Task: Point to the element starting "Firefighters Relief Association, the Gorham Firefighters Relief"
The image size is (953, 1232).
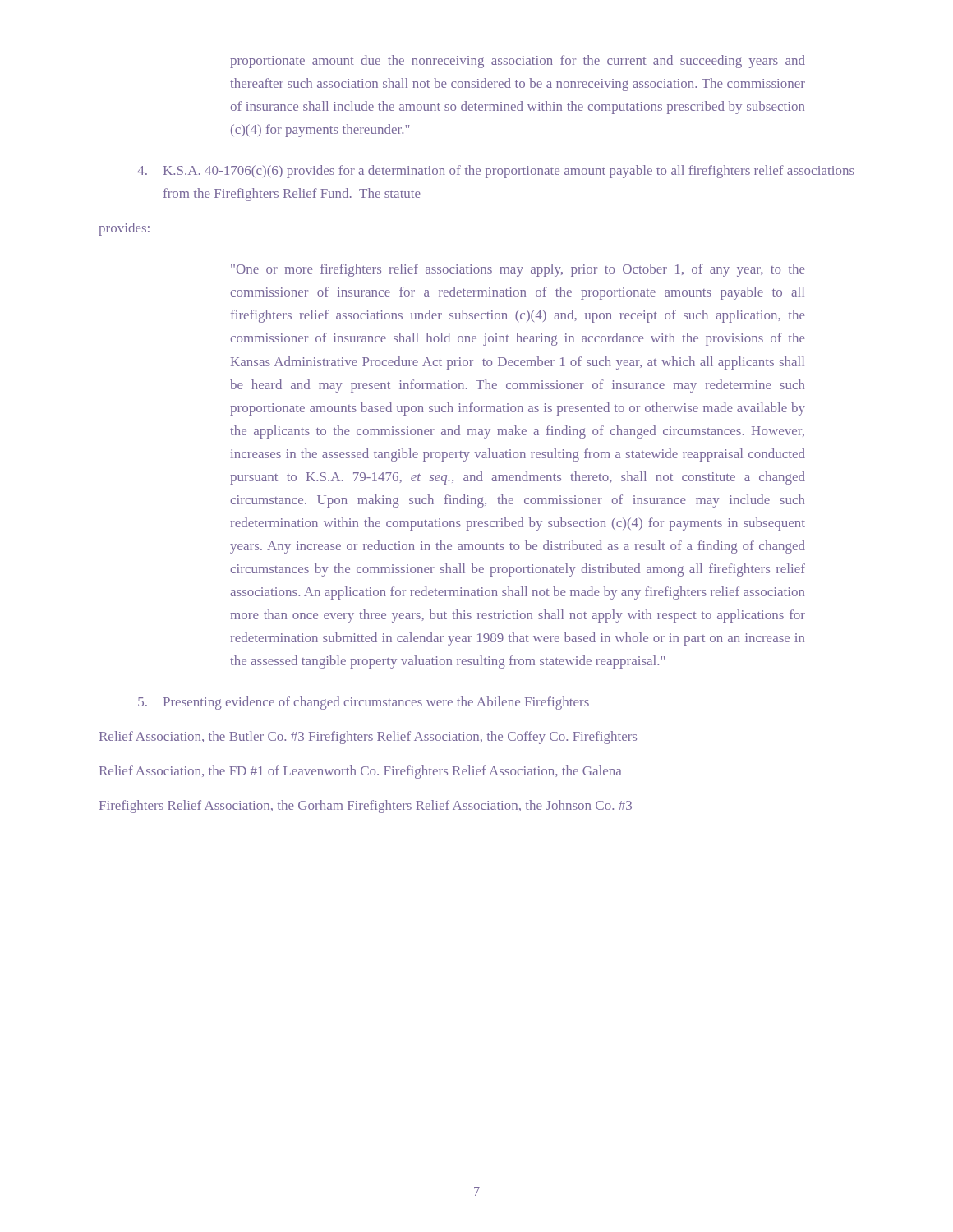Action: coord(476,806)
